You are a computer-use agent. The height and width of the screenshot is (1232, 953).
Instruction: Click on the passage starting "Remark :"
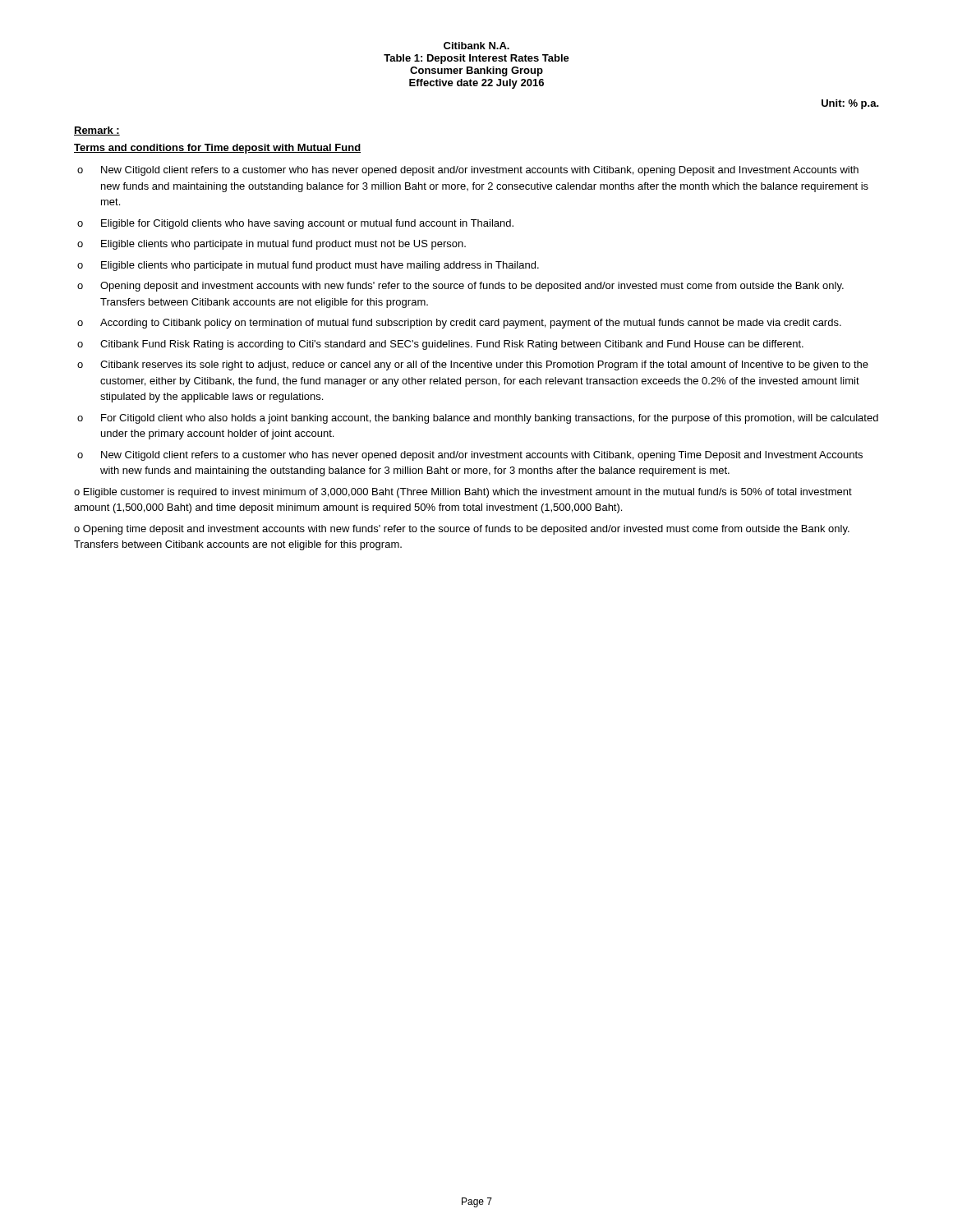coord(97,130)
